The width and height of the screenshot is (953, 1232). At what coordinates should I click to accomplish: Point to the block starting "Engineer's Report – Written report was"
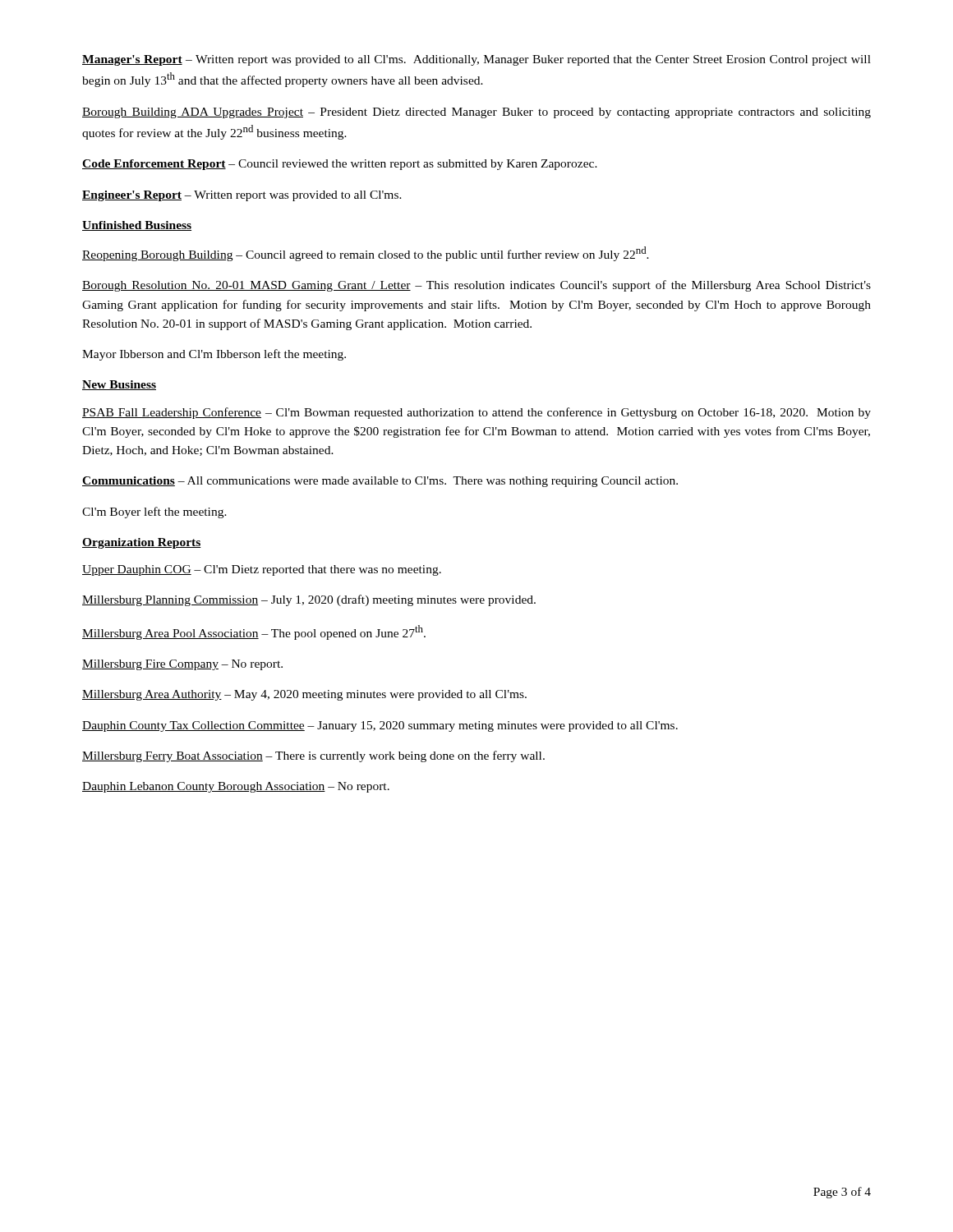point(242,194)
